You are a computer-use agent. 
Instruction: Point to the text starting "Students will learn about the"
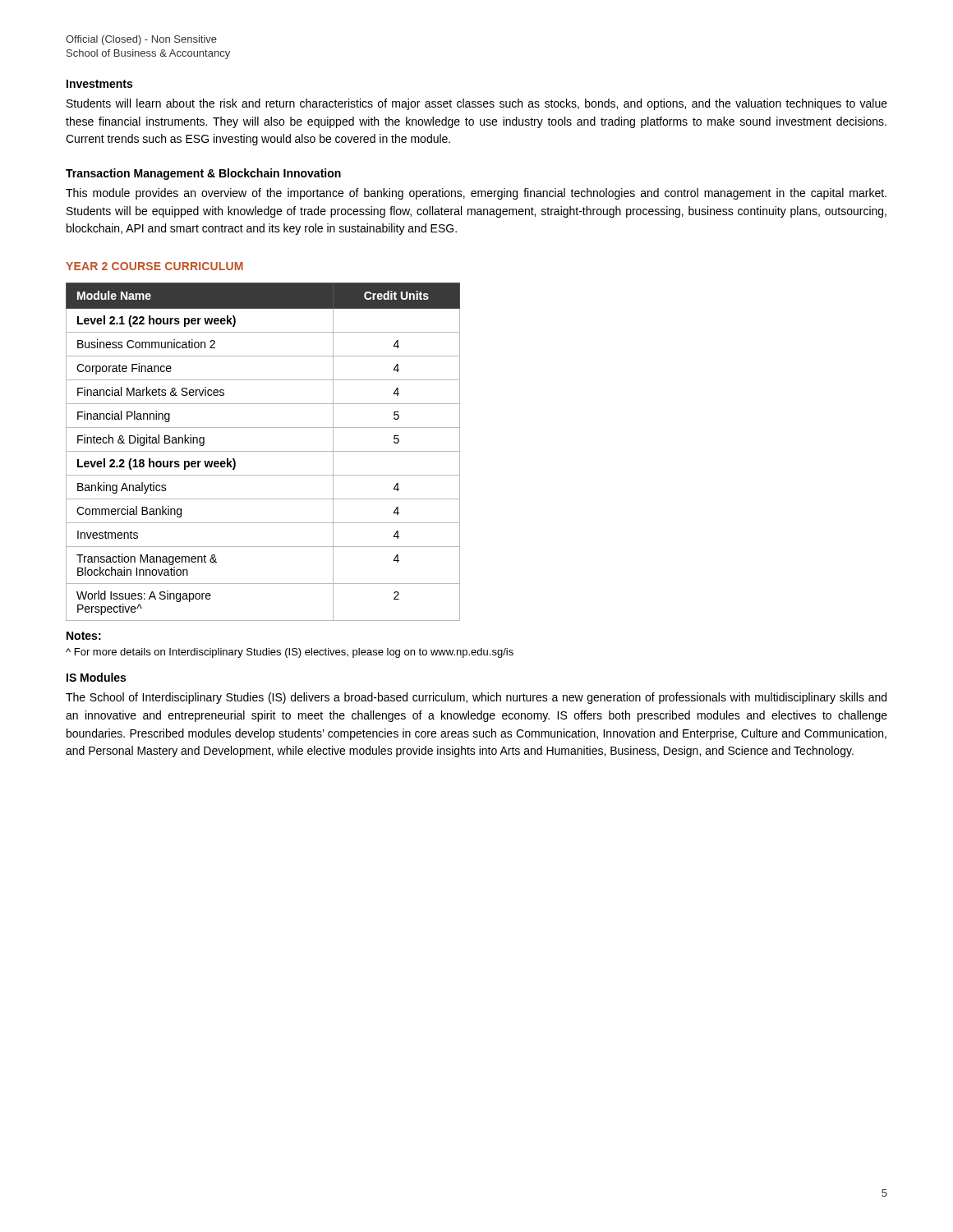476,121
